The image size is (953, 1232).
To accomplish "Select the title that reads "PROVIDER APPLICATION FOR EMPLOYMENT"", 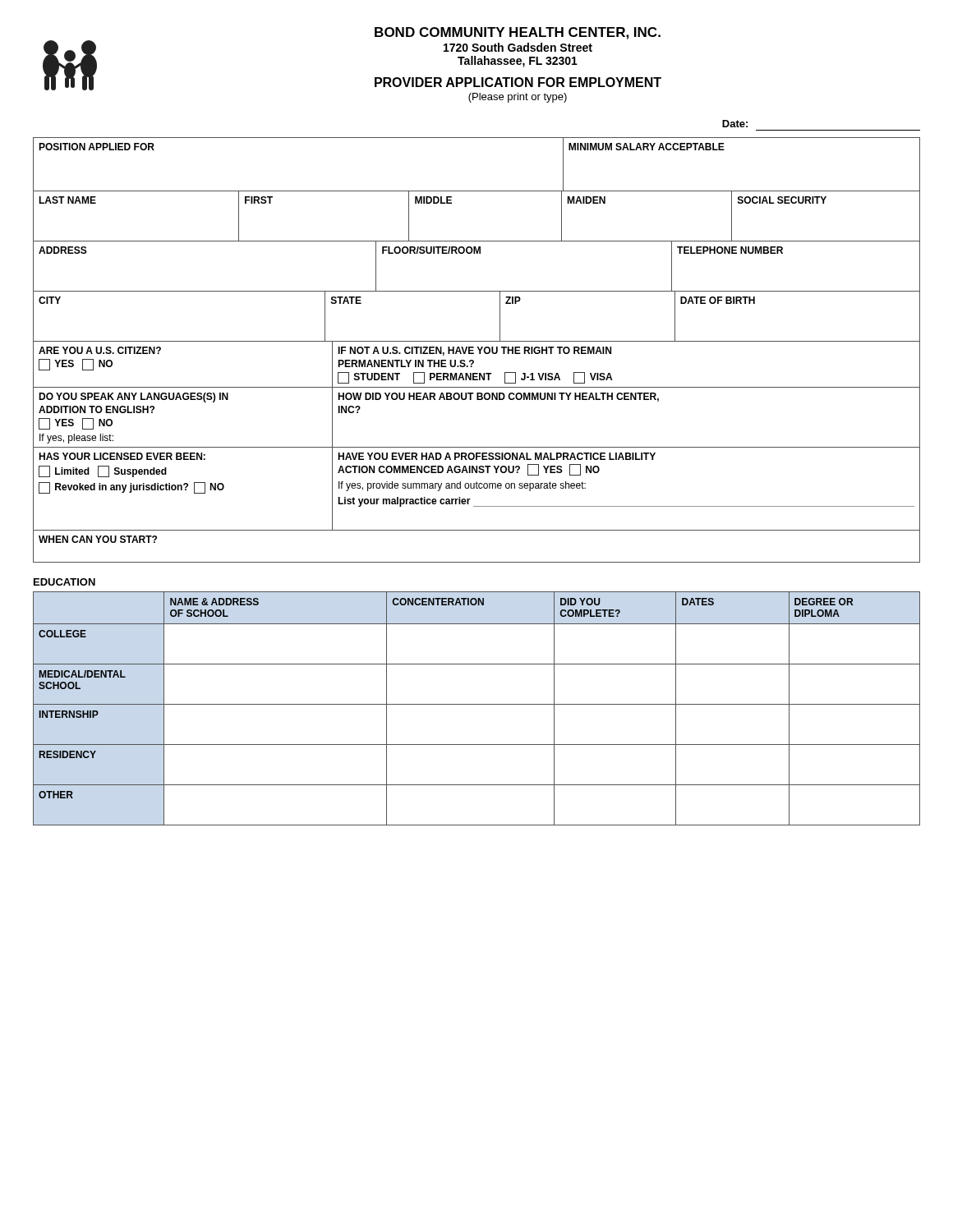I will point(518,83).
